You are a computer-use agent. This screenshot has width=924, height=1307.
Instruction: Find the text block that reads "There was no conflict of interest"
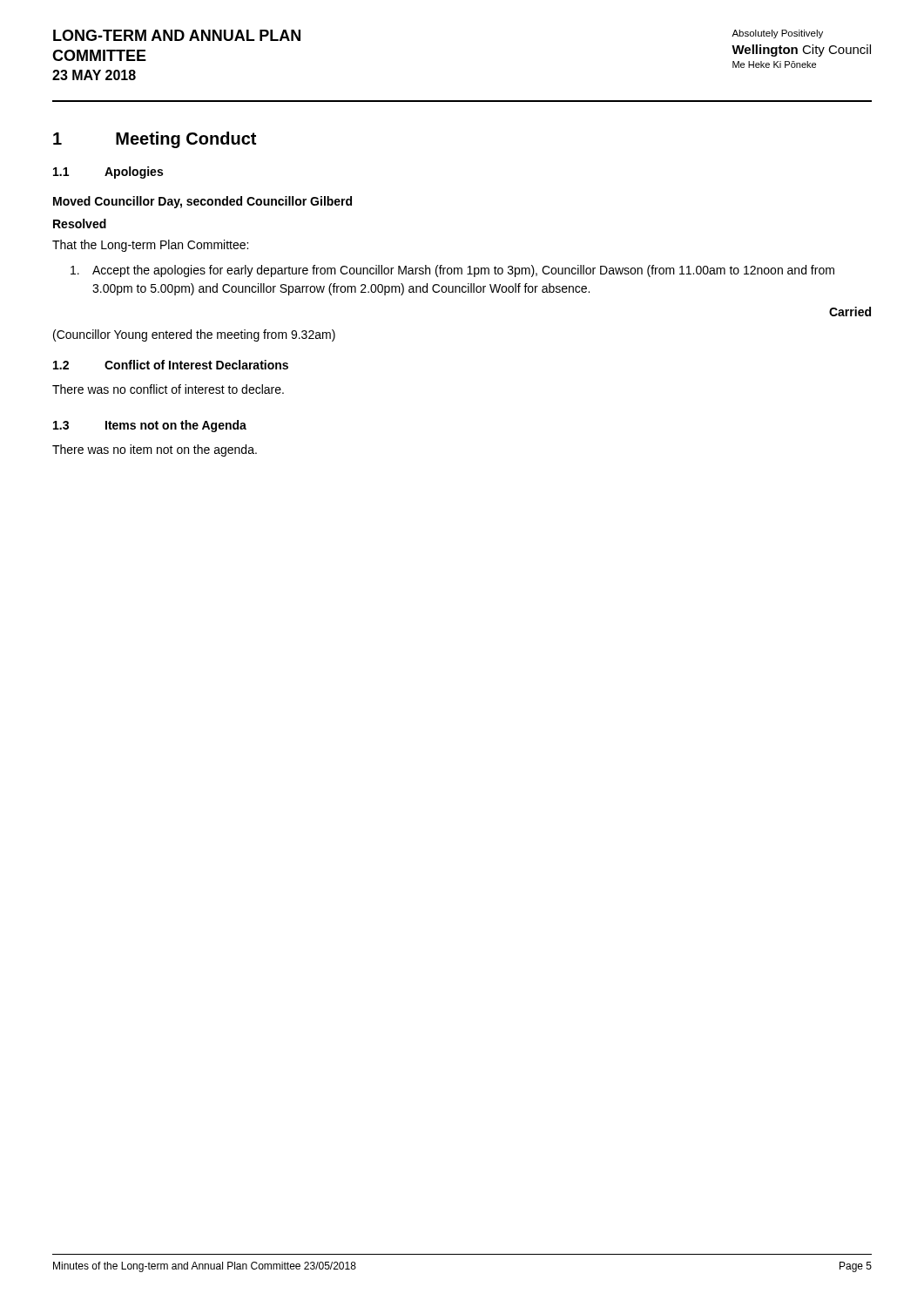pos(168,389)
